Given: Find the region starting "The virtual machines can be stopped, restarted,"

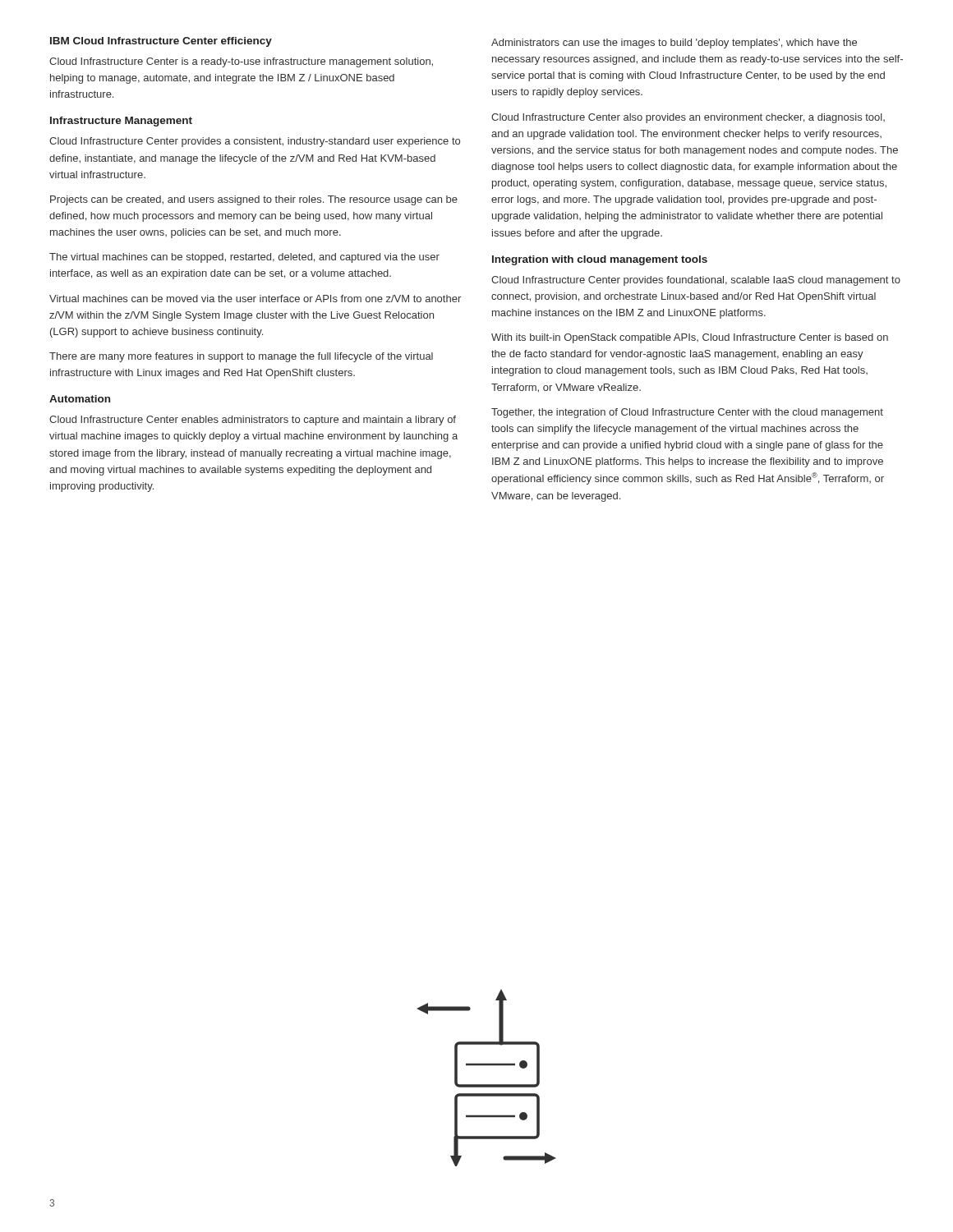Looking at the screenshot, I should point(244,265).
